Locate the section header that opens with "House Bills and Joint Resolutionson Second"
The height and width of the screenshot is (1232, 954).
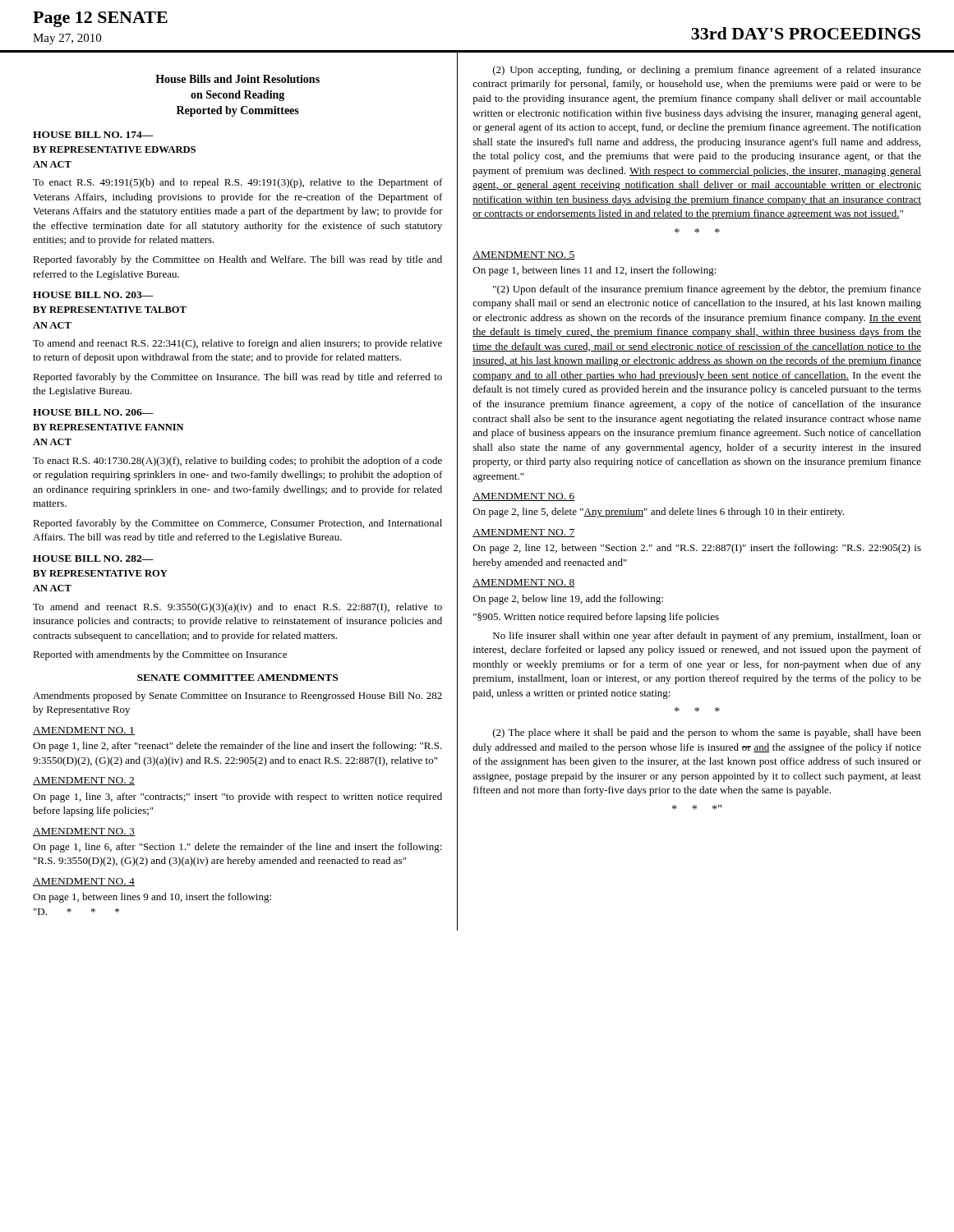click(x=238, y=95)
